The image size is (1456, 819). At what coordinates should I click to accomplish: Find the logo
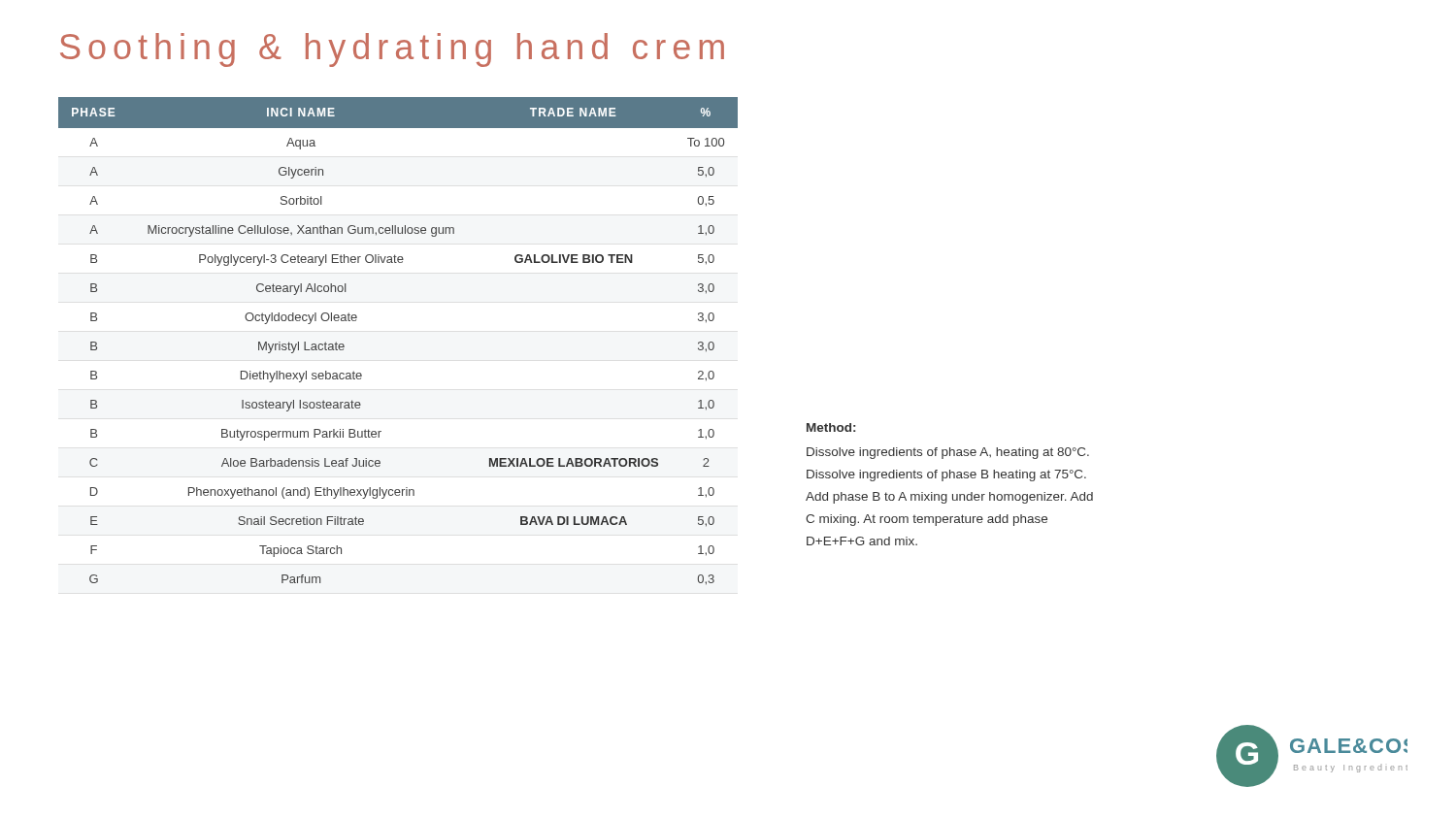pyautogui.click(x=1310, y=756)
